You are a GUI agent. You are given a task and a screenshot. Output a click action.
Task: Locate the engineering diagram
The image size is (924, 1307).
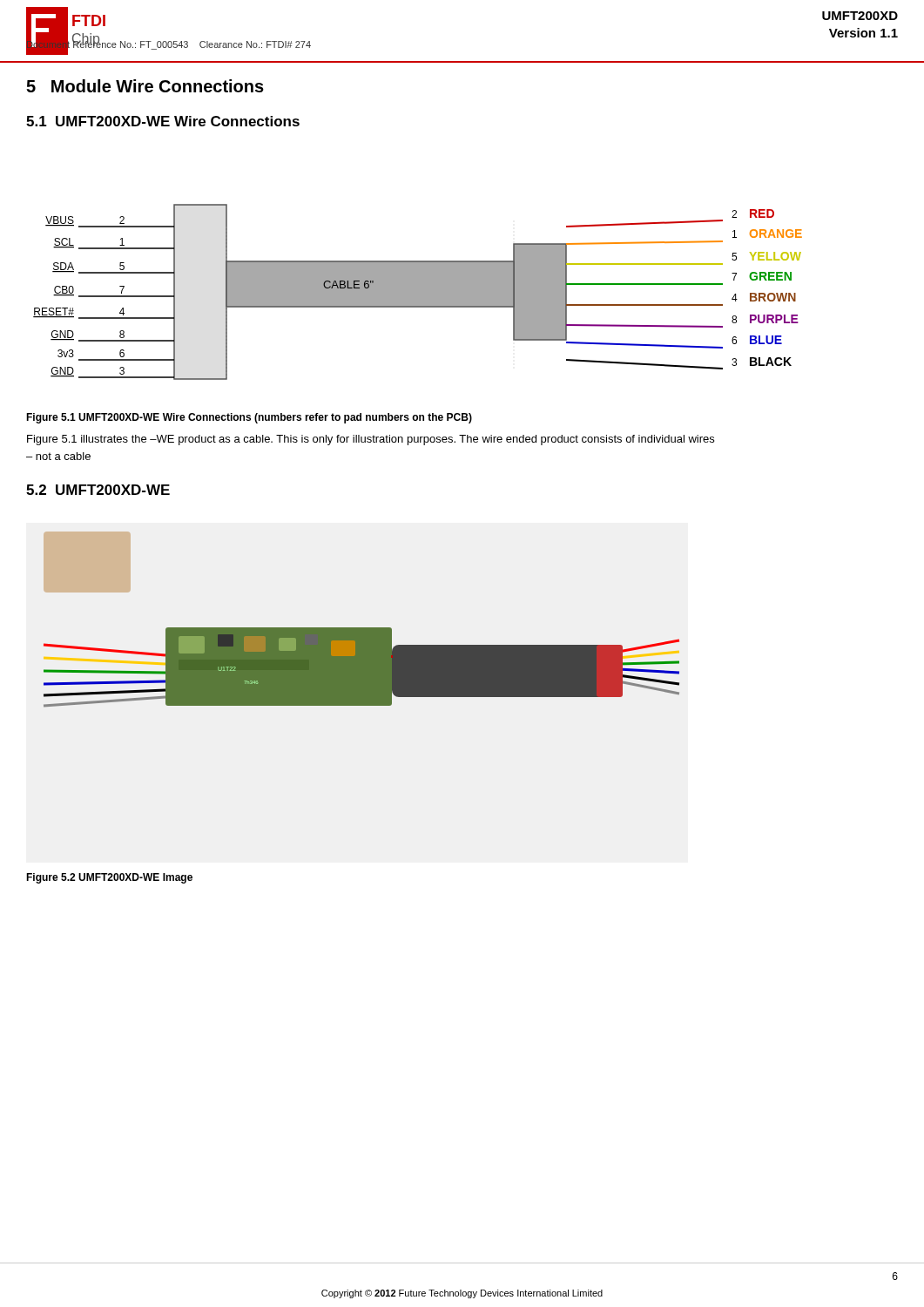pyautogui.click(x=462, y=274)
